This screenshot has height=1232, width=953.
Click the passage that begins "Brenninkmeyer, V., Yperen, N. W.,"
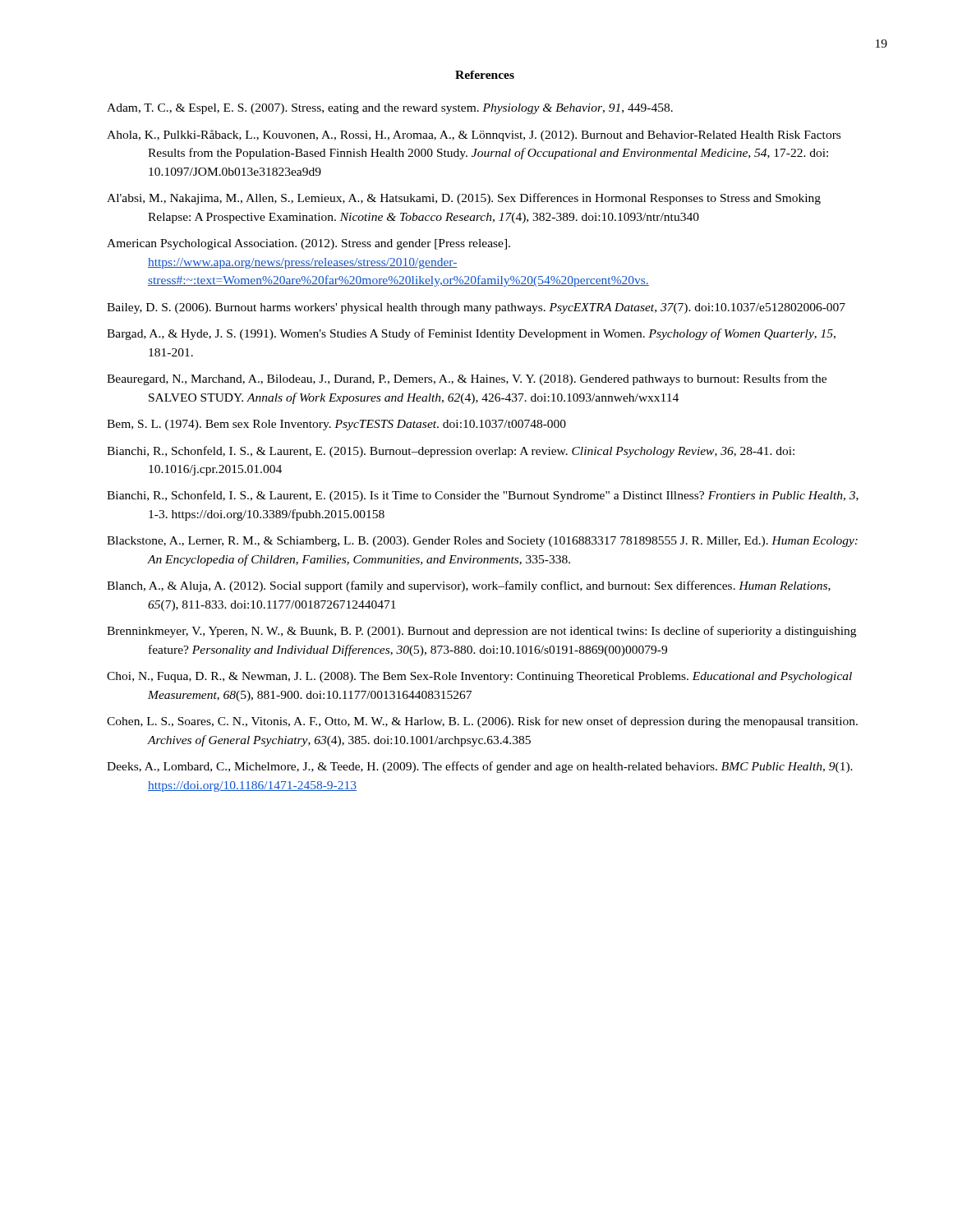(x=482, y=640)
